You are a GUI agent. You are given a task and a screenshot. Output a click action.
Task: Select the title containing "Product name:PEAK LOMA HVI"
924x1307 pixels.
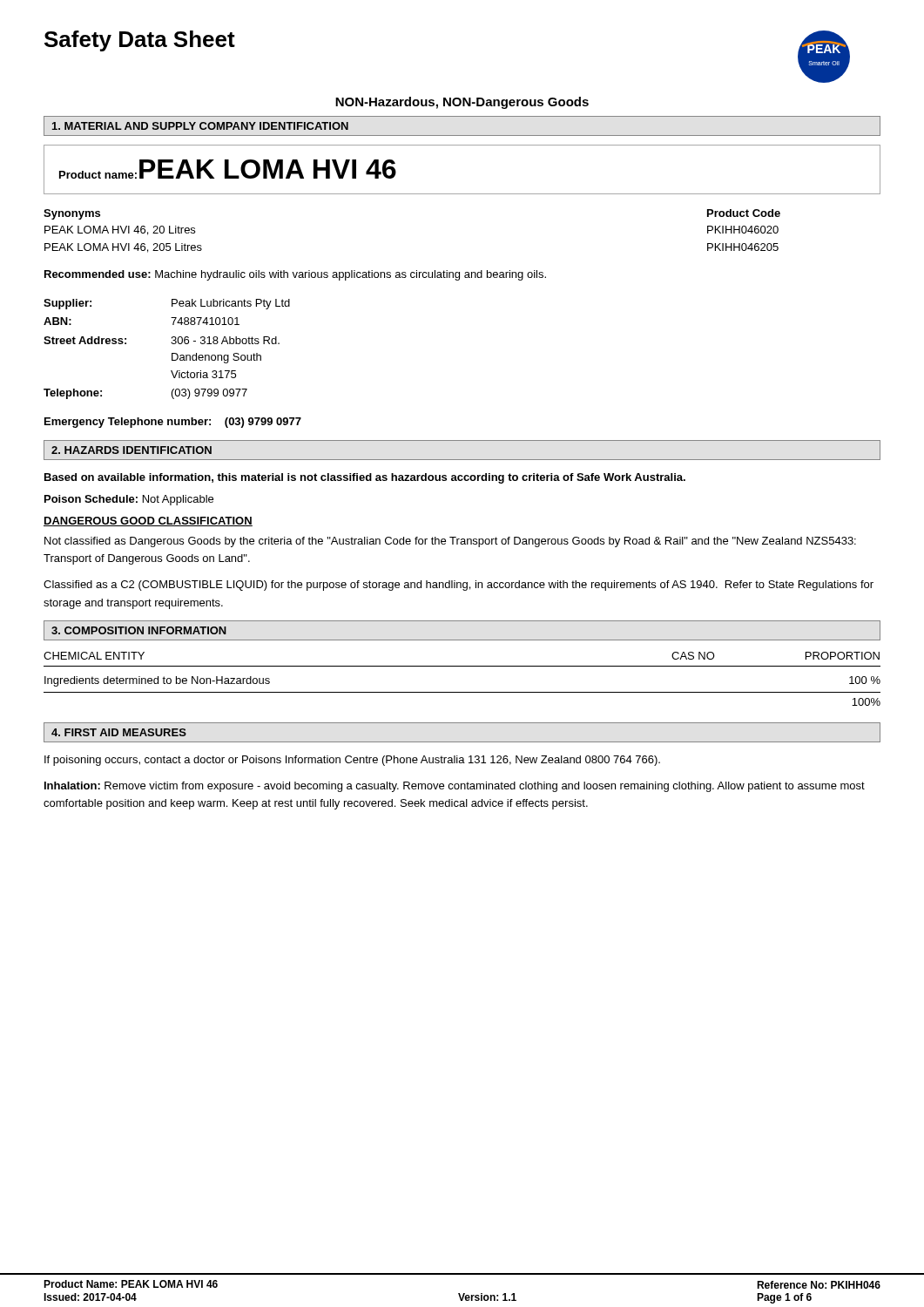[228, 169]
